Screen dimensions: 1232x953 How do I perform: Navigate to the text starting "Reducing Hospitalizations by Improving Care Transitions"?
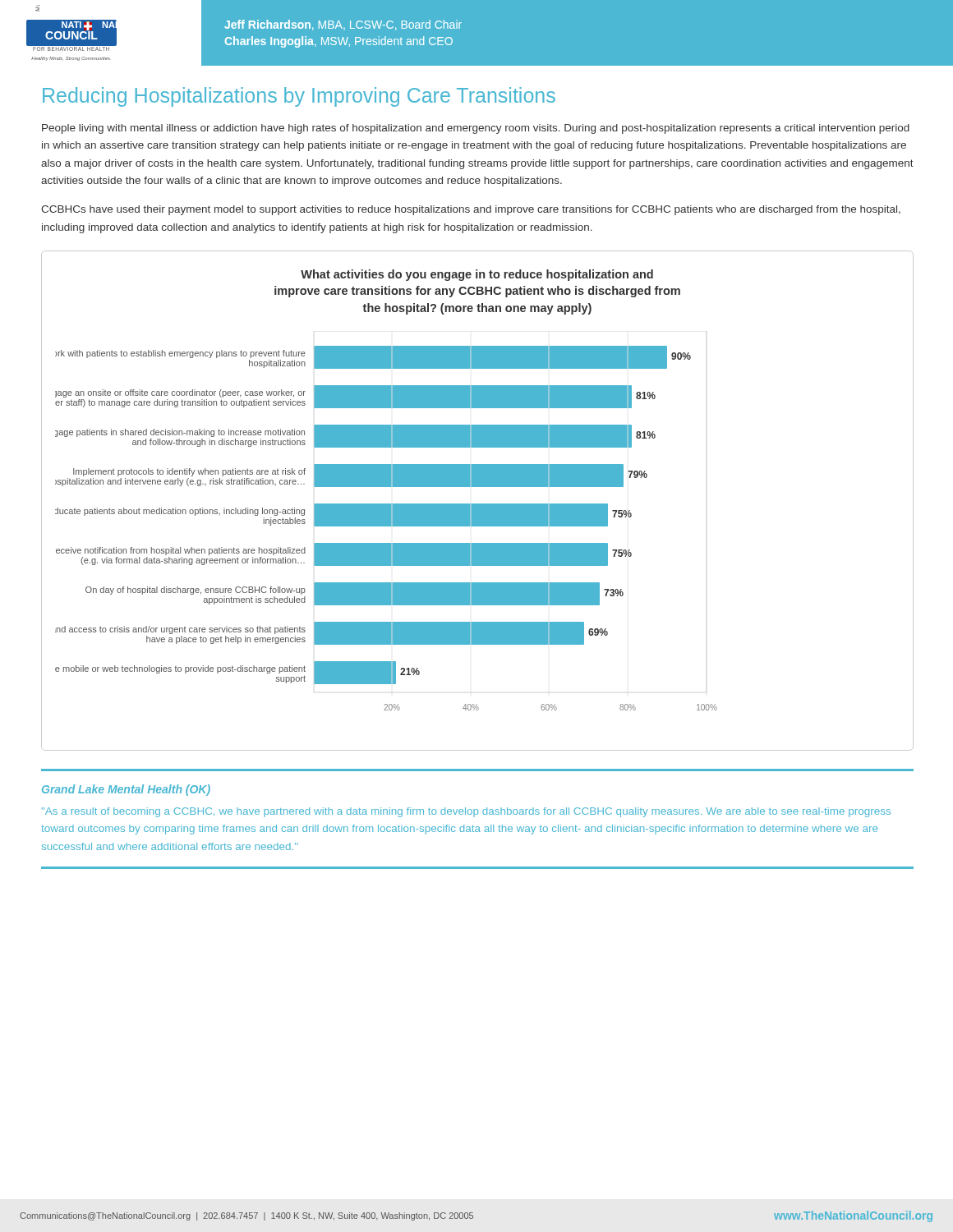tap(299, 96)
